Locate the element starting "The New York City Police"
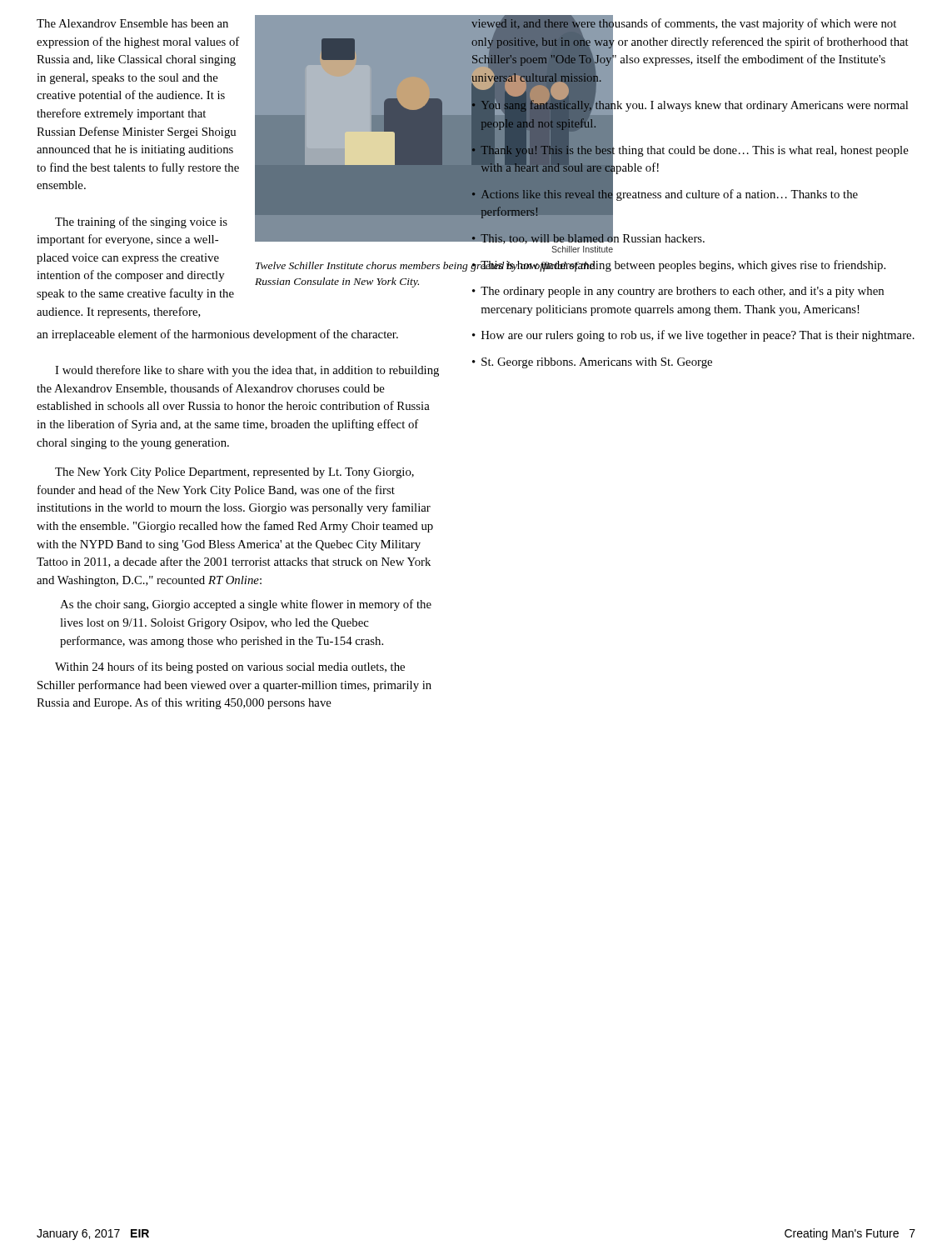Screen dimensions: 1250x952 click(x=238, y=526)
